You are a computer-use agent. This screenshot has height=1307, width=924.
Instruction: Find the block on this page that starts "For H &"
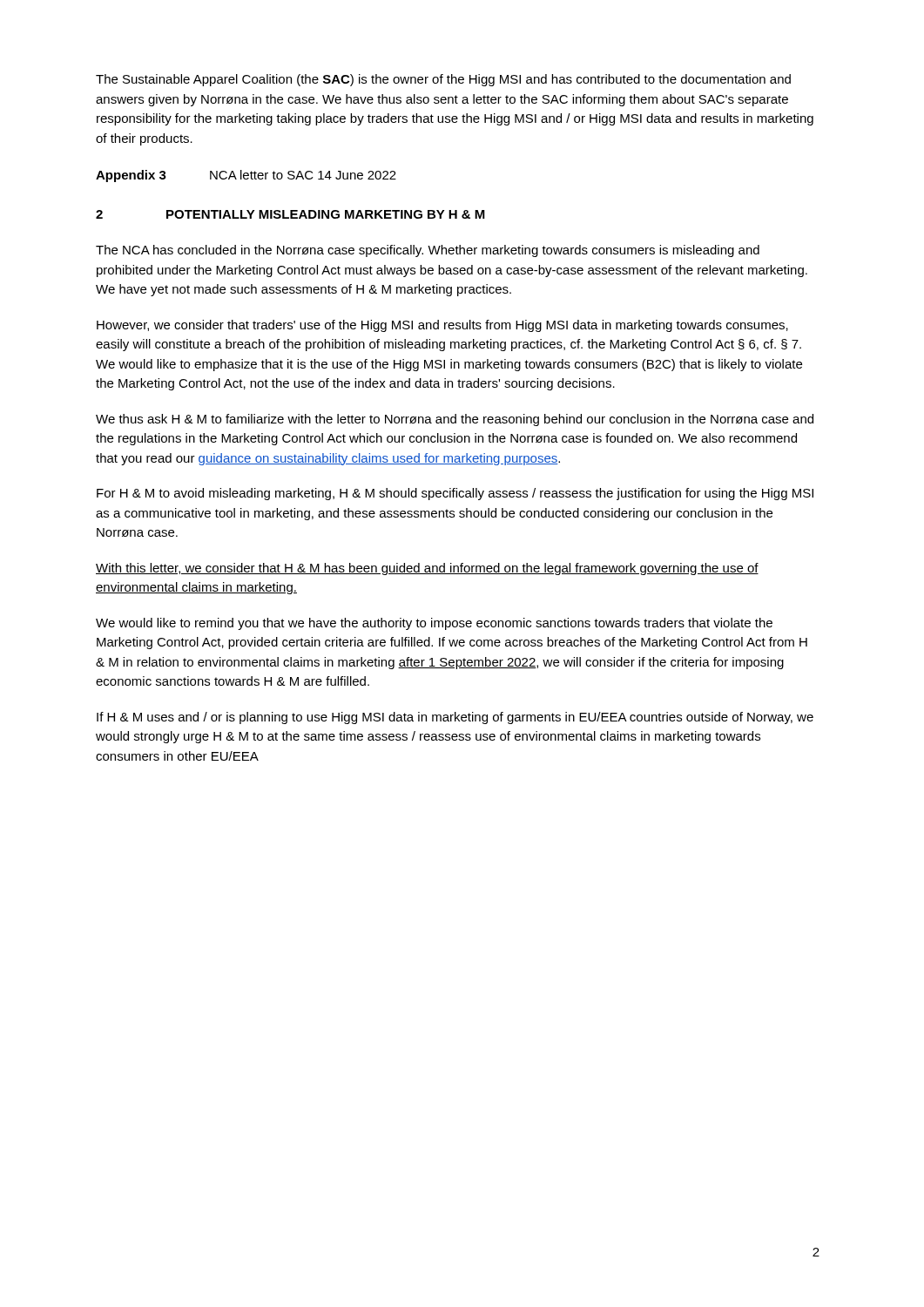click(x=458, y=513)
